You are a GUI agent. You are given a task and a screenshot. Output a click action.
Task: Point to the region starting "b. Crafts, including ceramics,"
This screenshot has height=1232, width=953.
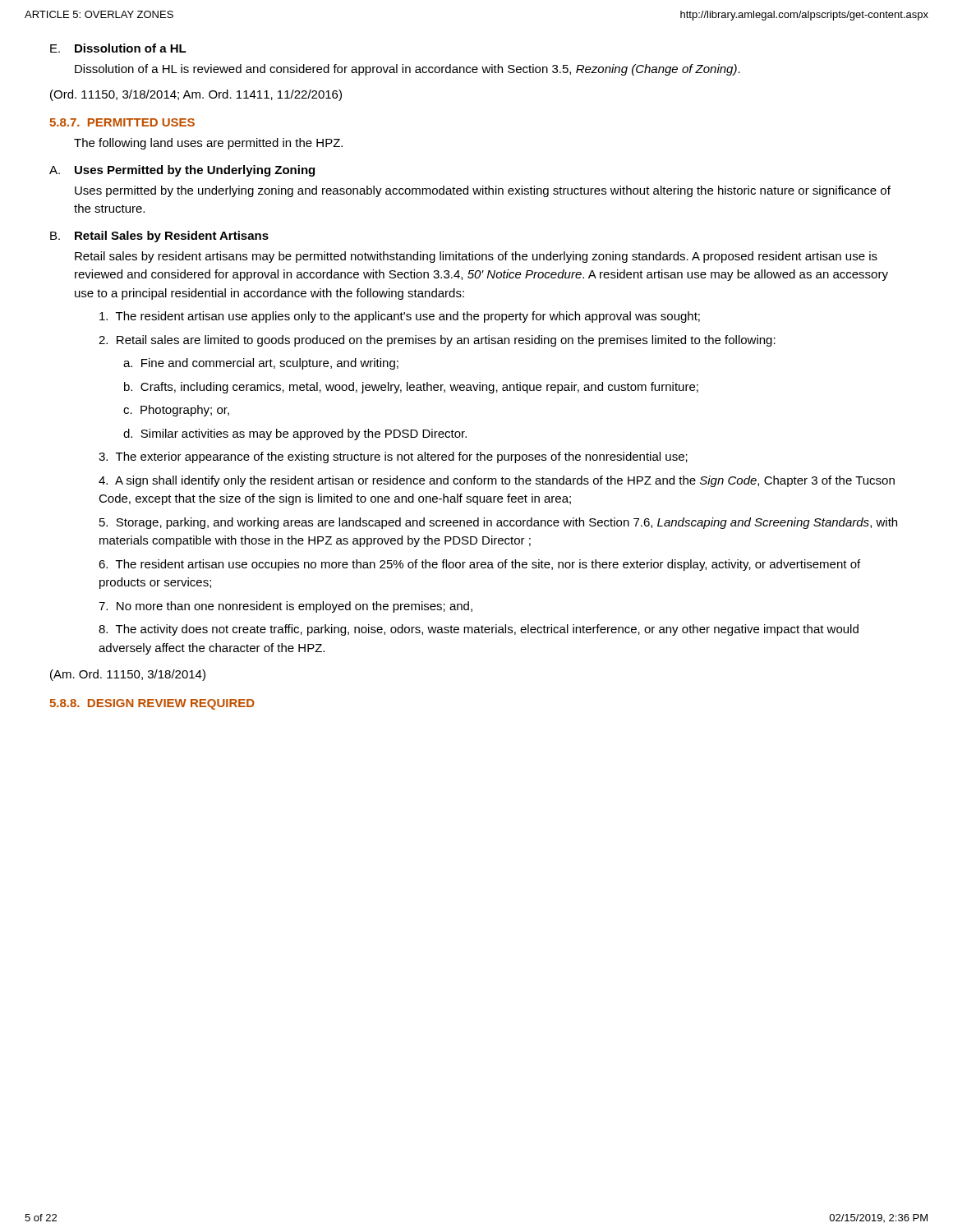point(411,386)
